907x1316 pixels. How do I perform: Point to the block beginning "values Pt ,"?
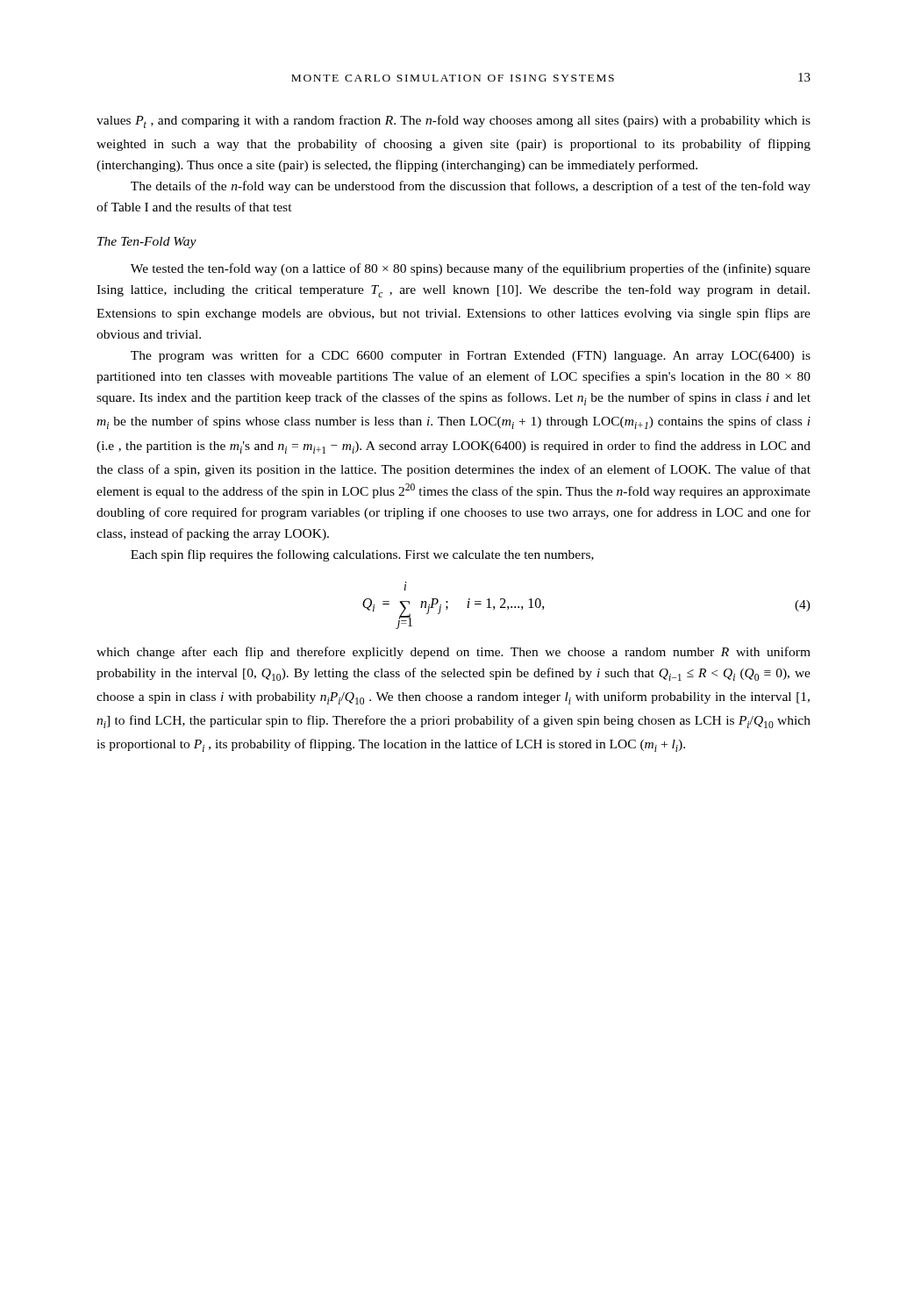pyautogui.click(x=454, y=143)
